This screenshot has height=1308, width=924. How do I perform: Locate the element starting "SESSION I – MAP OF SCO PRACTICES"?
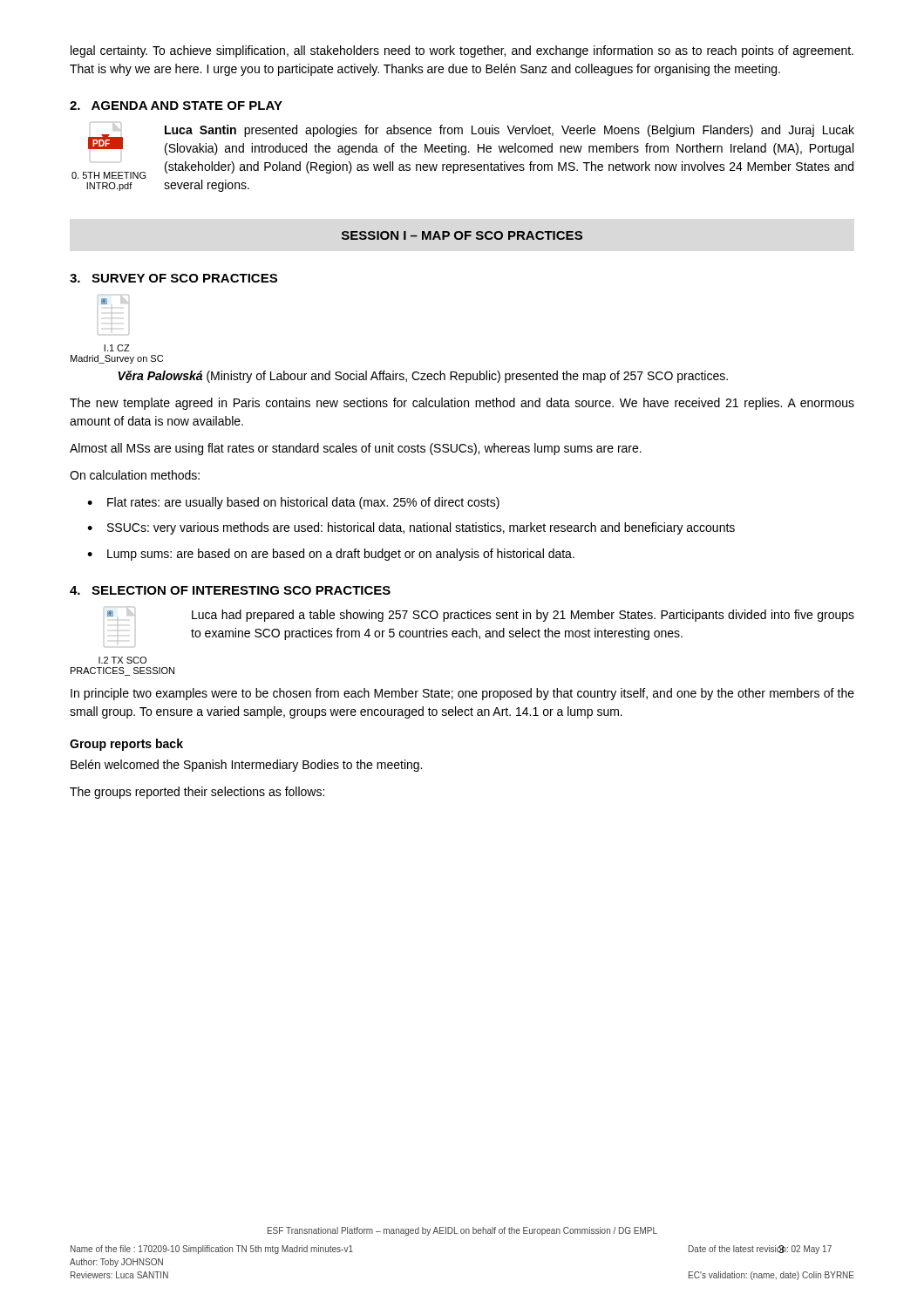[x=462, y=235]
